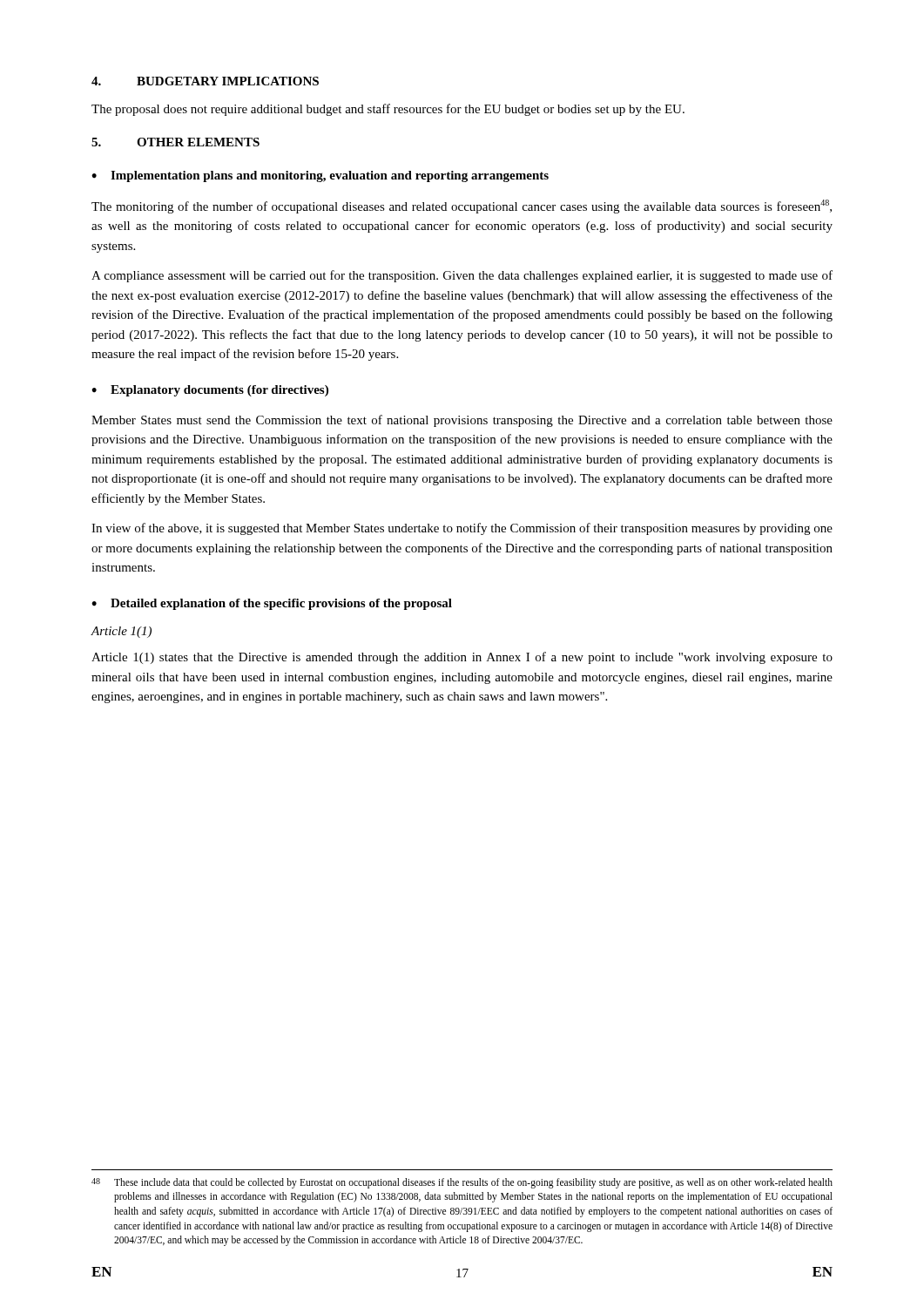Click on the text block containing "Member States must send the Commission the text"
The image size is (924, 1307).
click(462, 459)
